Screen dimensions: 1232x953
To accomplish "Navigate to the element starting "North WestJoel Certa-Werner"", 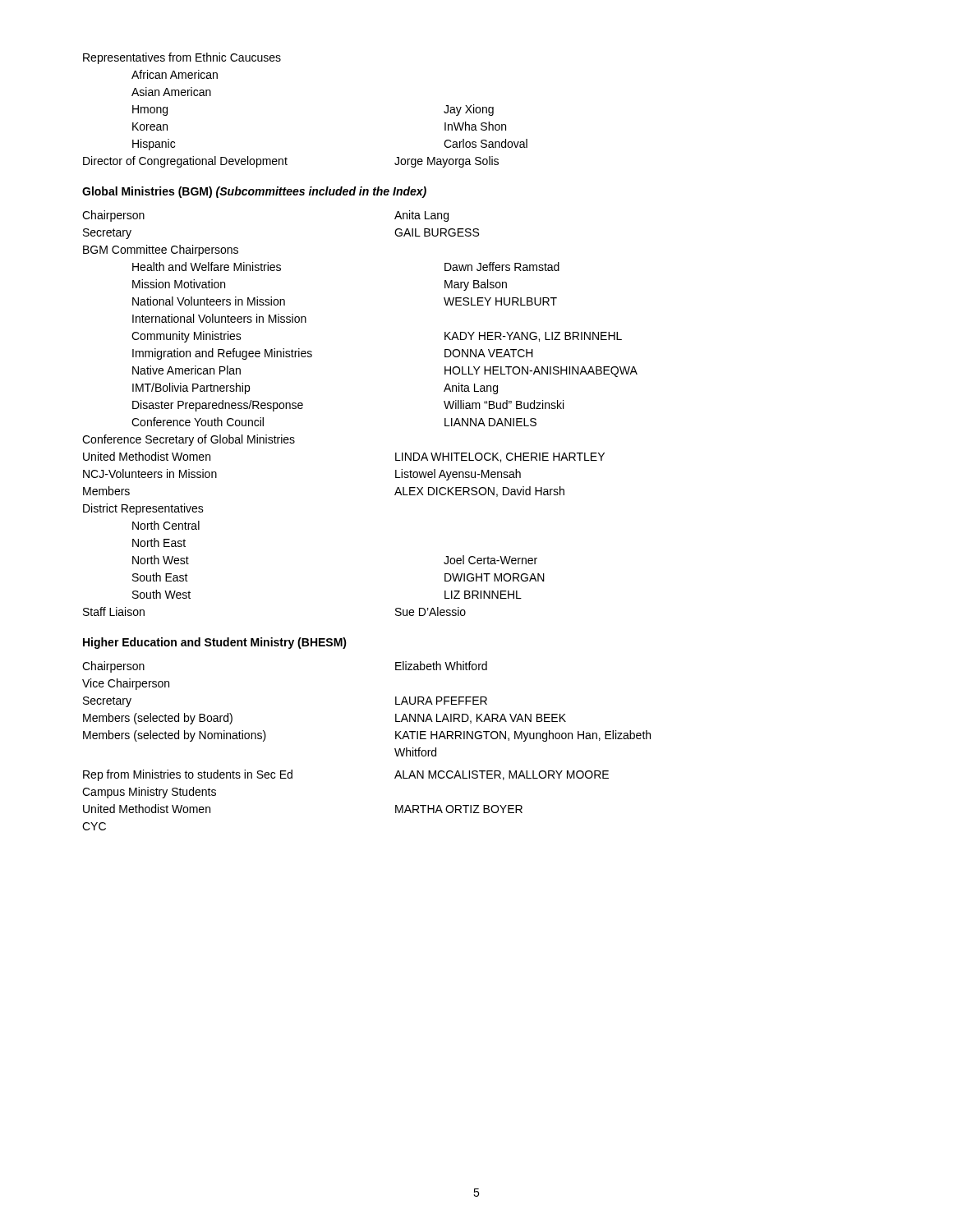I will click(476, 561).
